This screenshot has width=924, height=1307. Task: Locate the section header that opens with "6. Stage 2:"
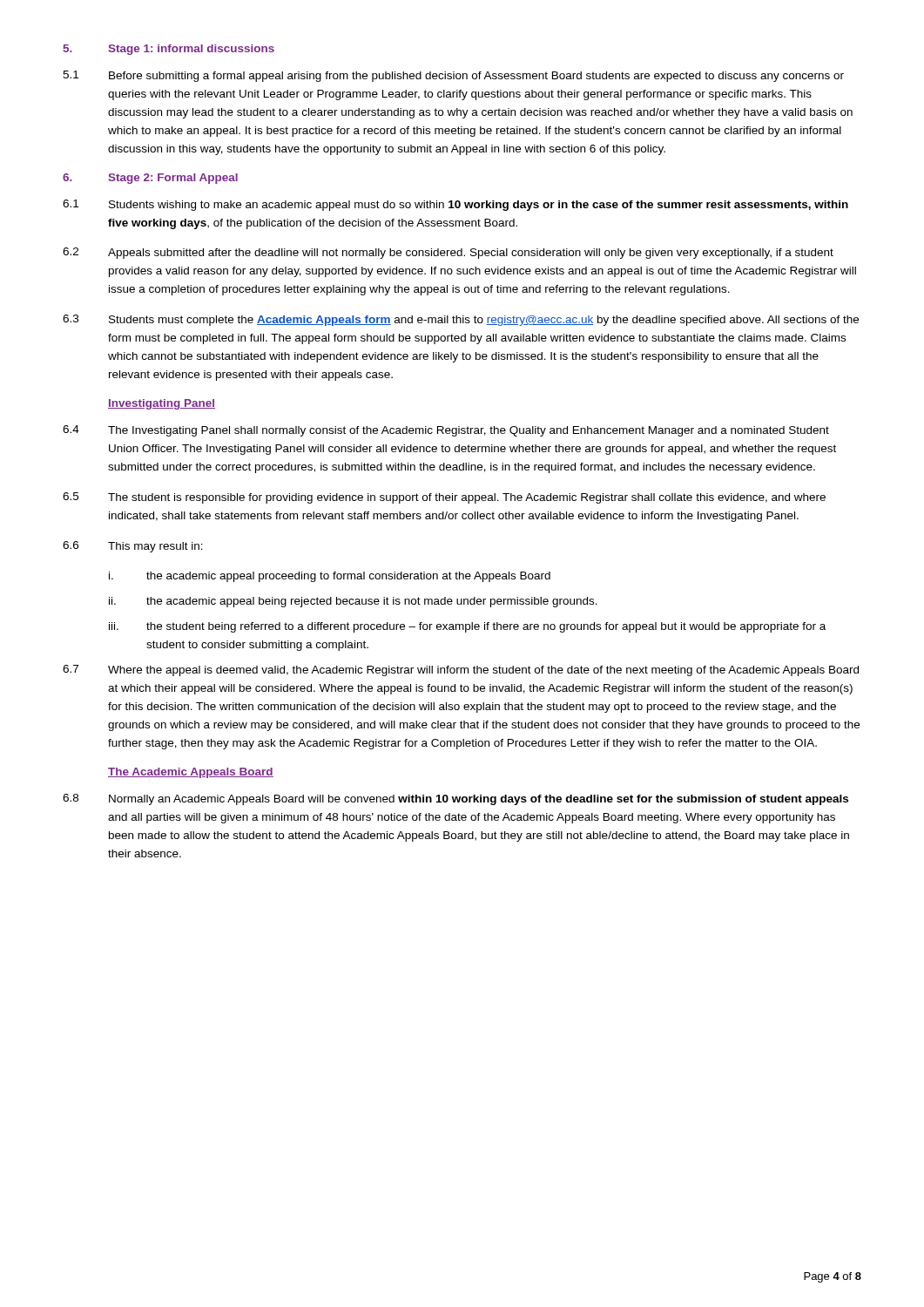point(150,177)
